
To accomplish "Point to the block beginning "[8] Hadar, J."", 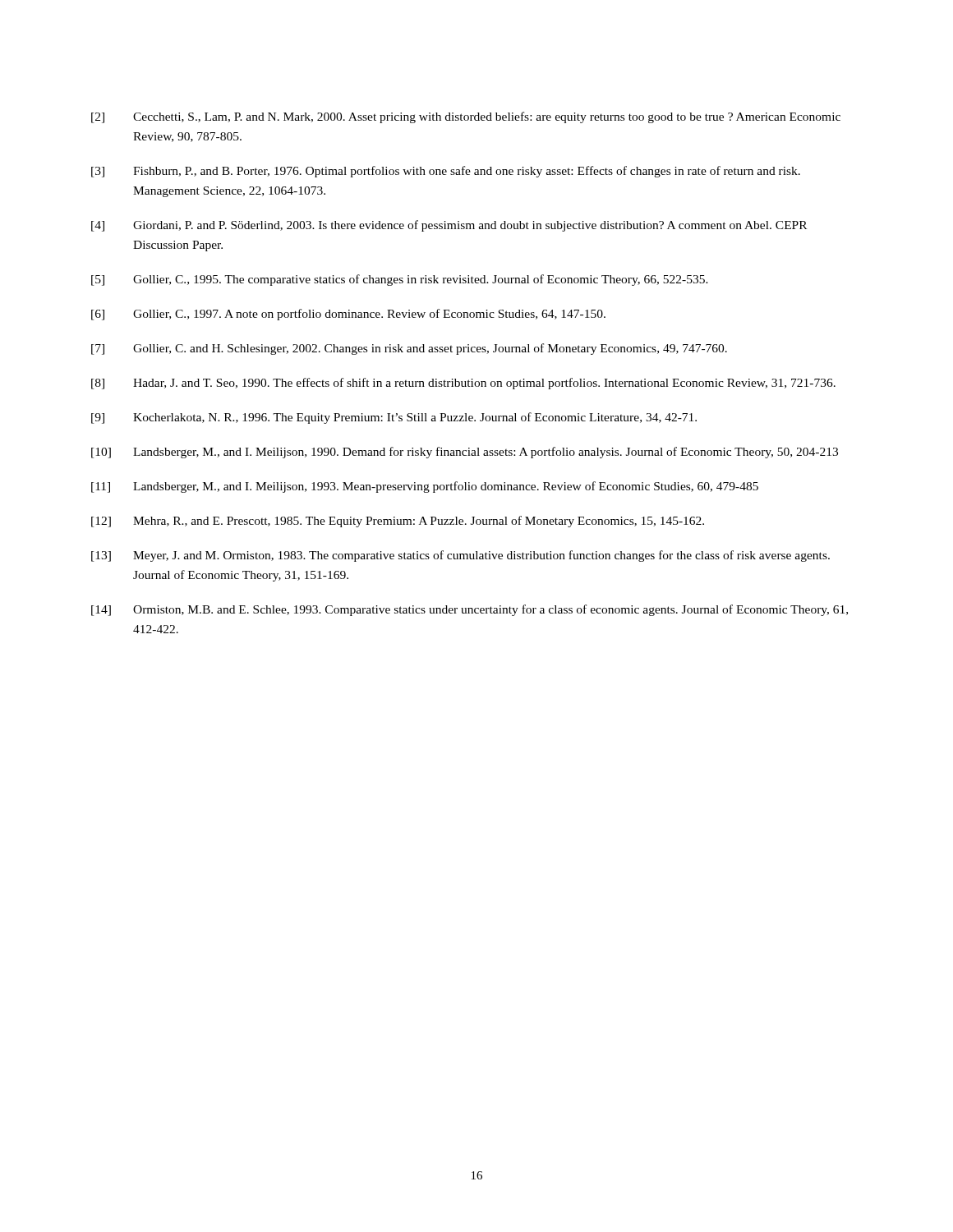I will tap(476, 383).
